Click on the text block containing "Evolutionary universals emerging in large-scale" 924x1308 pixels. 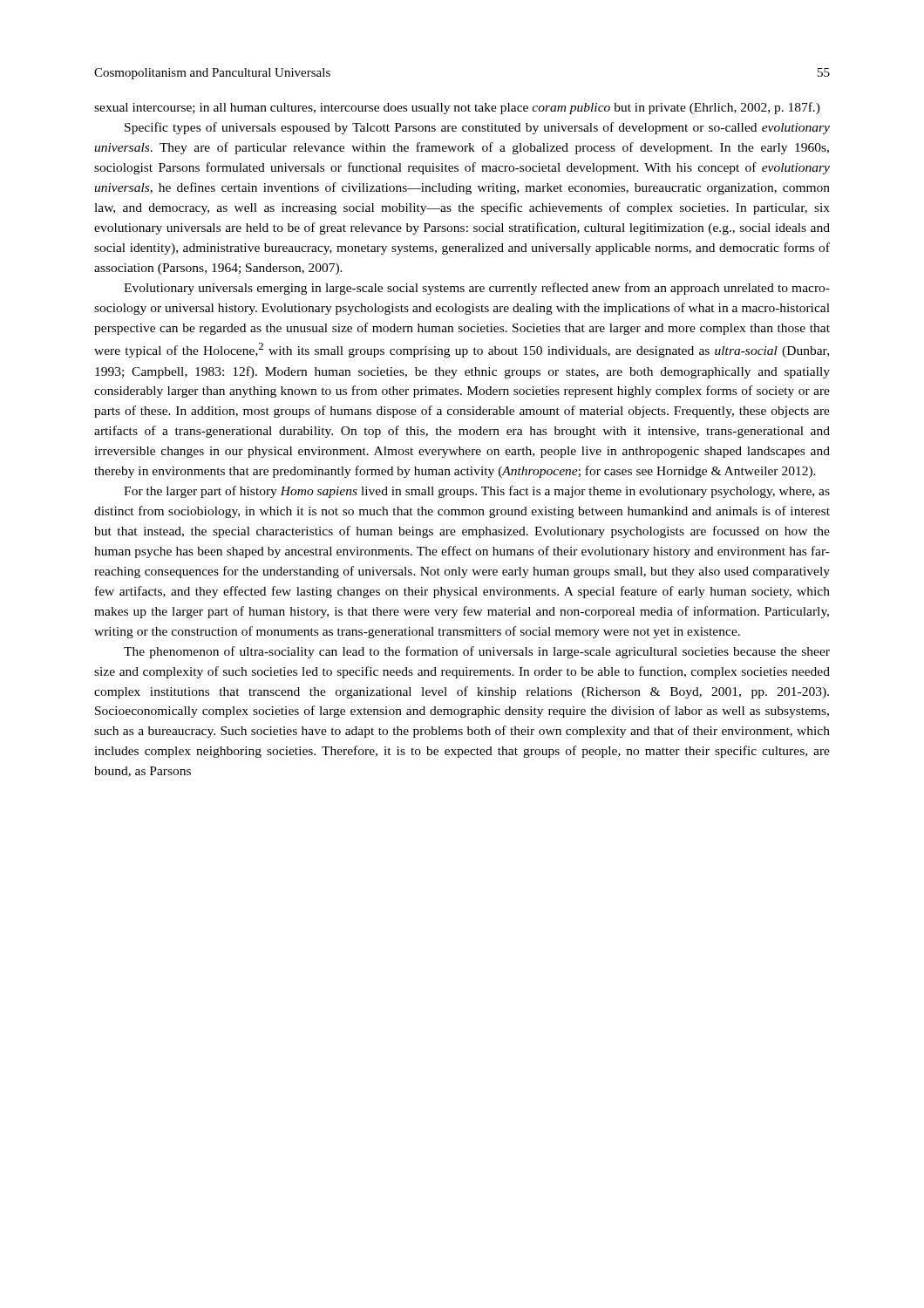pyautogui.click(x=462, y=380)
